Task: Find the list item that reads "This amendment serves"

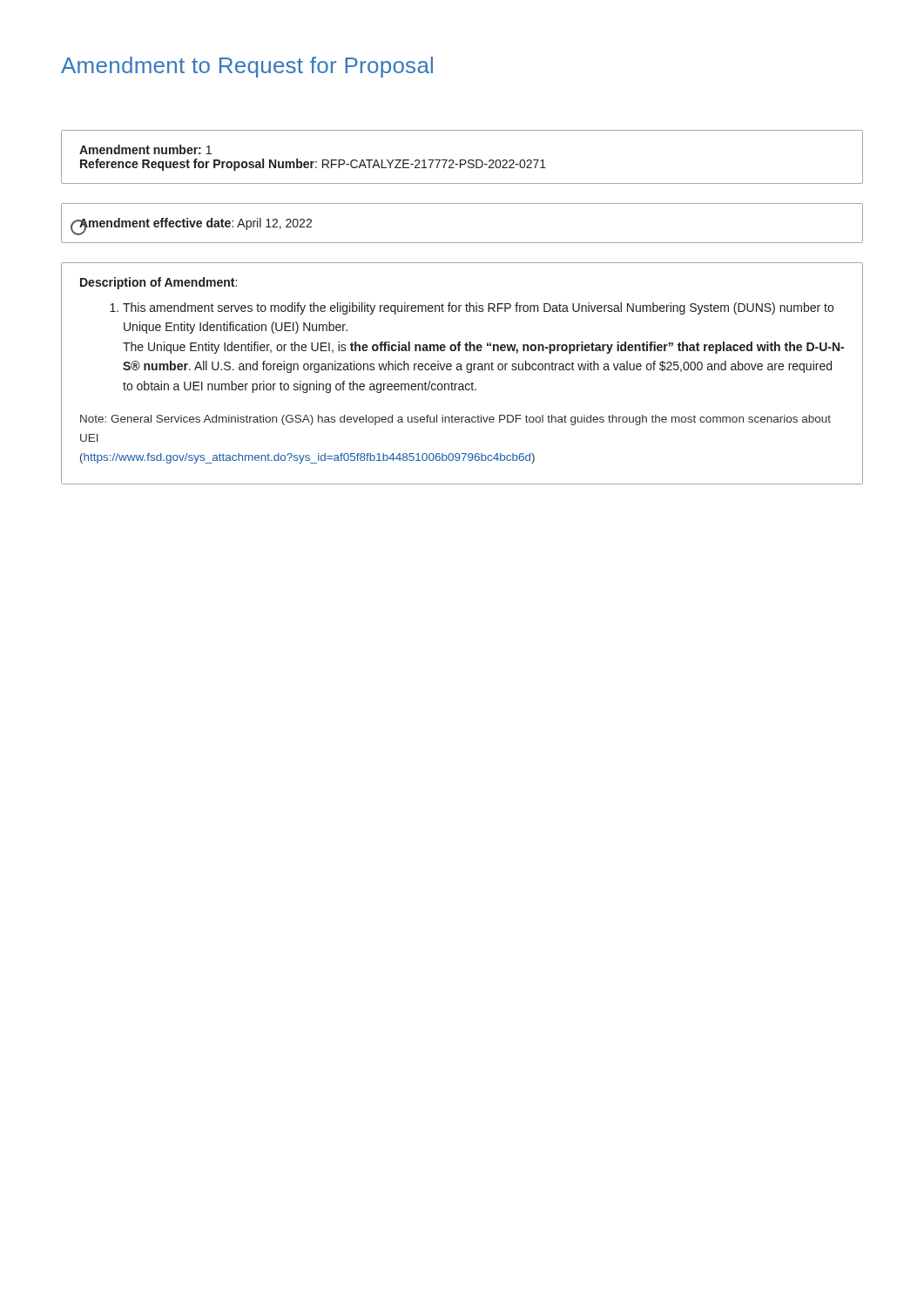Action: pos(471,347)
